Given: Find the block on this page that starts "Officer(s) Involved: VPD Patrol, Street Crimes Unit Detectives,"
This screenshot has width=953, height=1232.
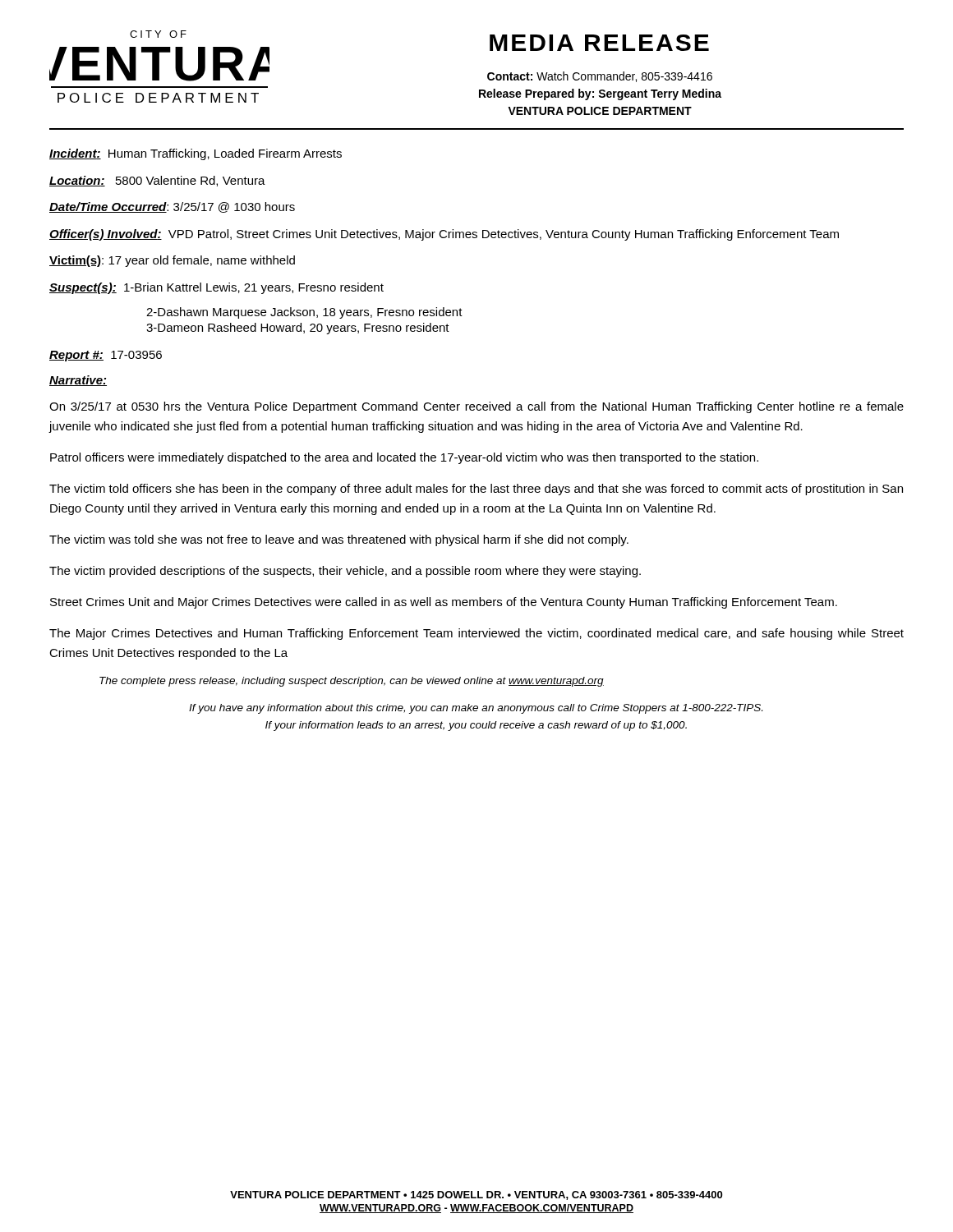Looking at the screenshot, I should coord(444,233).
